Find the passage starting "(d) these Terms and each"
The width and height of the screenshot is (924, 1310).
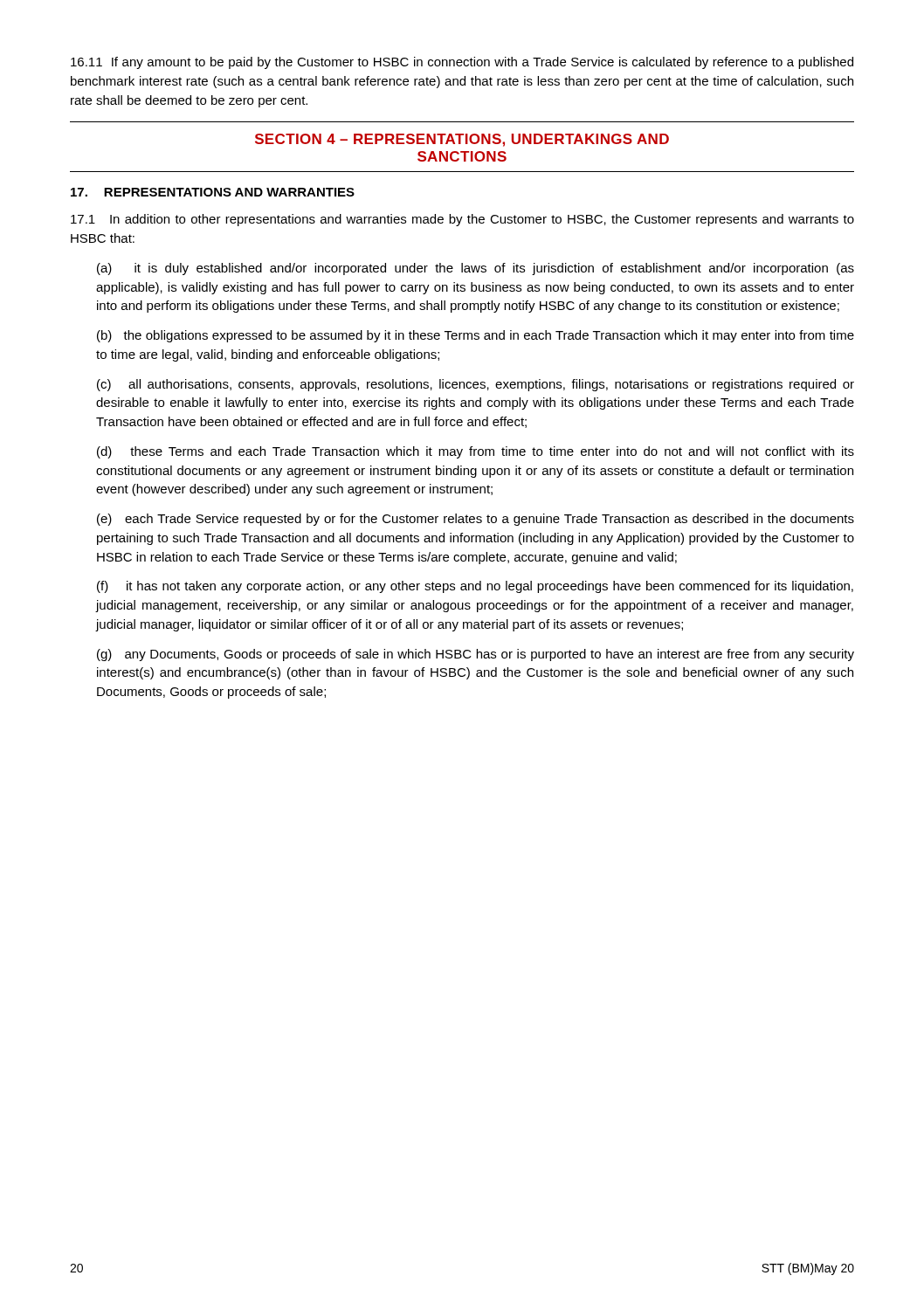point(475,470)
